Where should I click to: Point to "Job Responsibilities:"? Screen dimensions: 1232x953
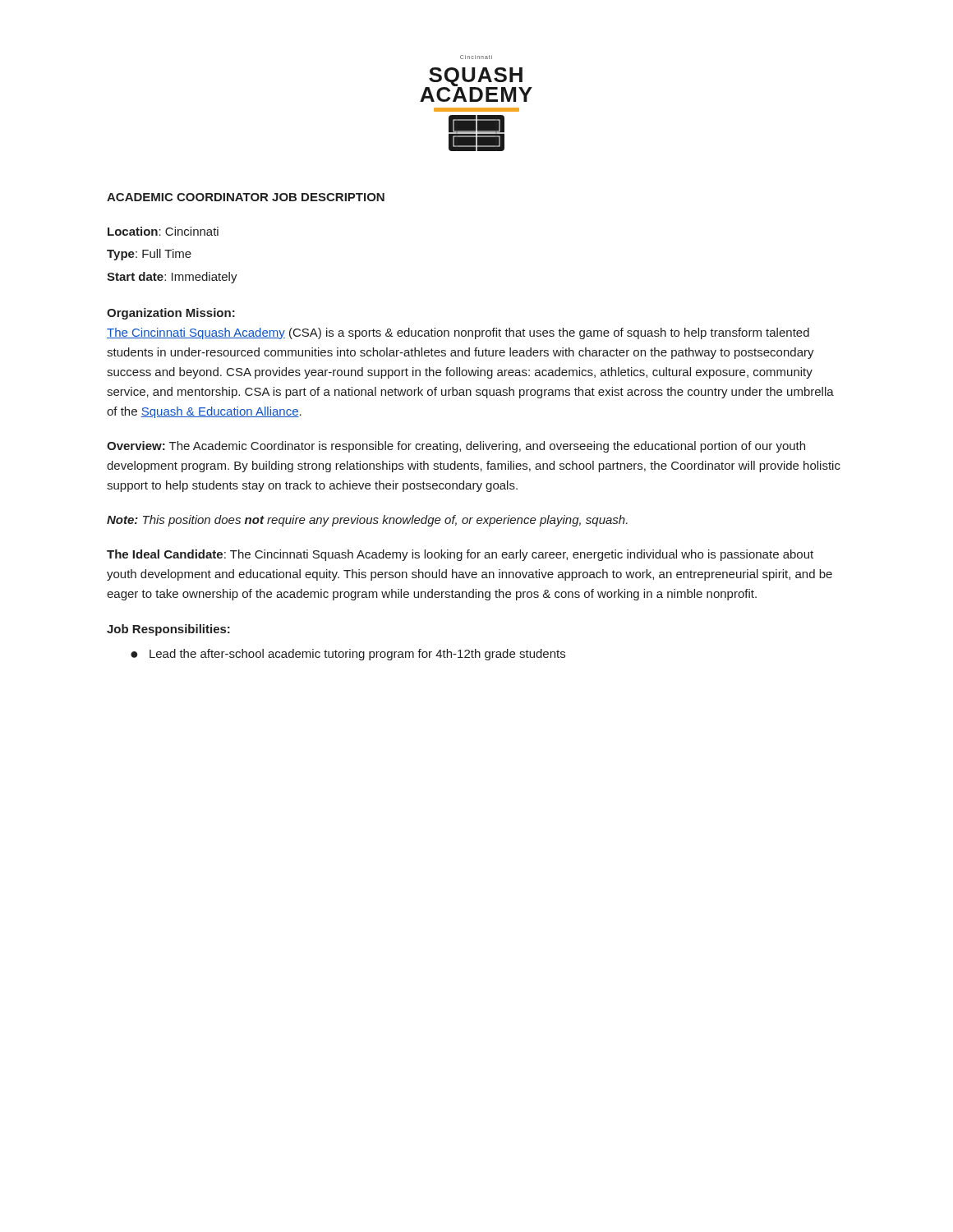[169, 629]
